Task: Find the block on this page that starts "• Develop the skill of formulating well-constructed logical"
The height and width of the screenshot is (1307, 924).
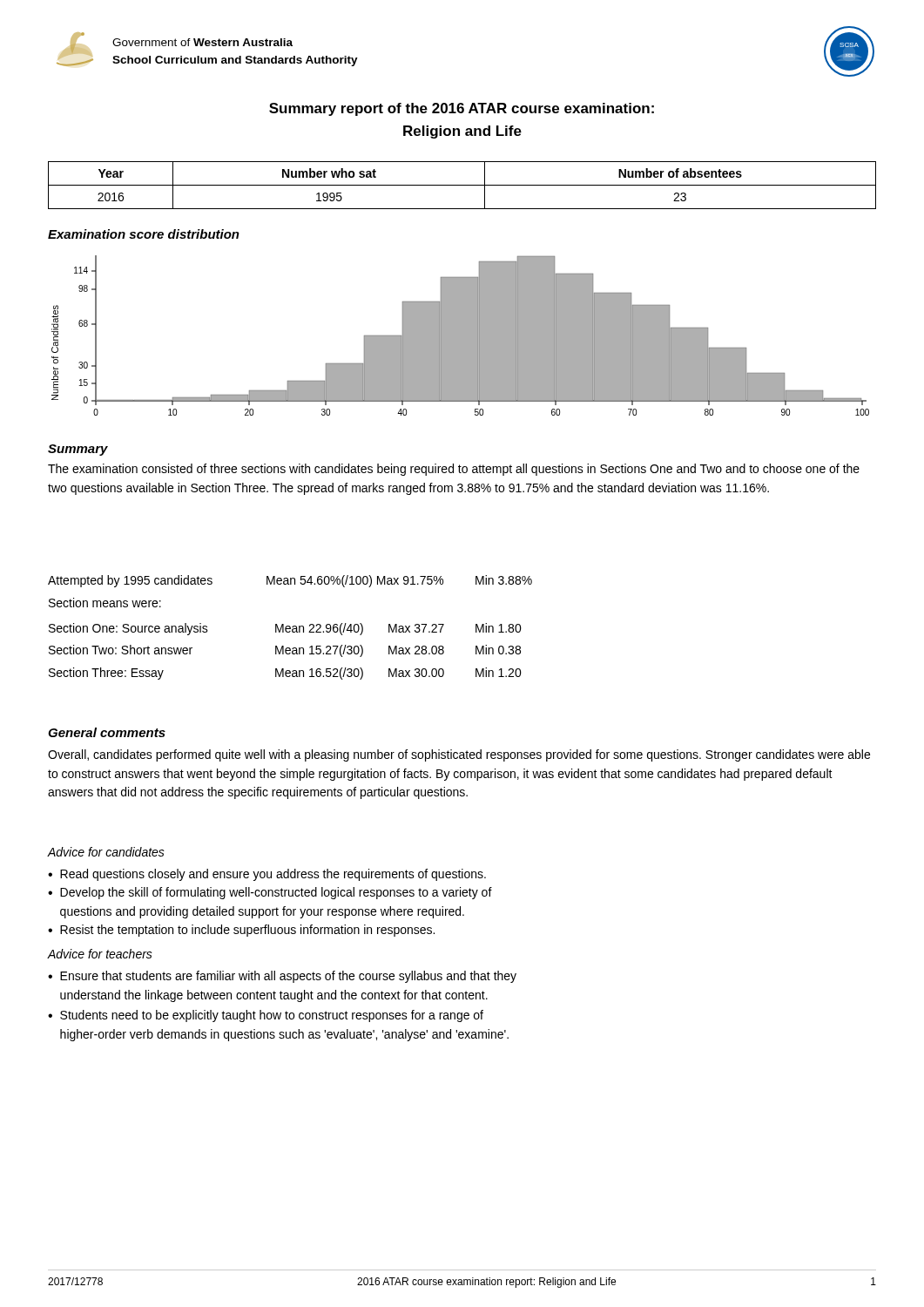Action: click(x=270, y=902)
